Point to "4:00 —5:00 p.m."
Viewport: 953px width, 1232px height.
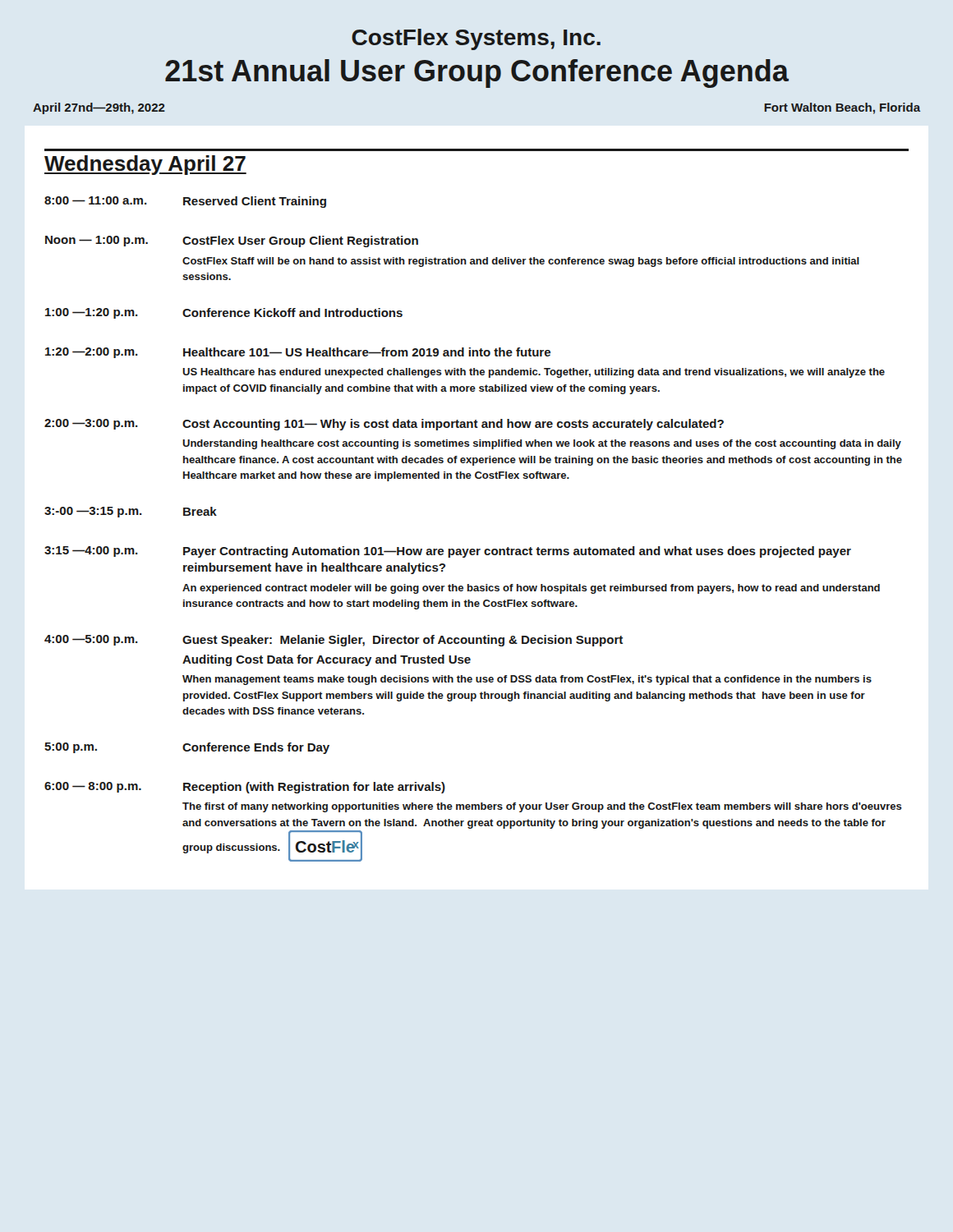tap(91, 638)
